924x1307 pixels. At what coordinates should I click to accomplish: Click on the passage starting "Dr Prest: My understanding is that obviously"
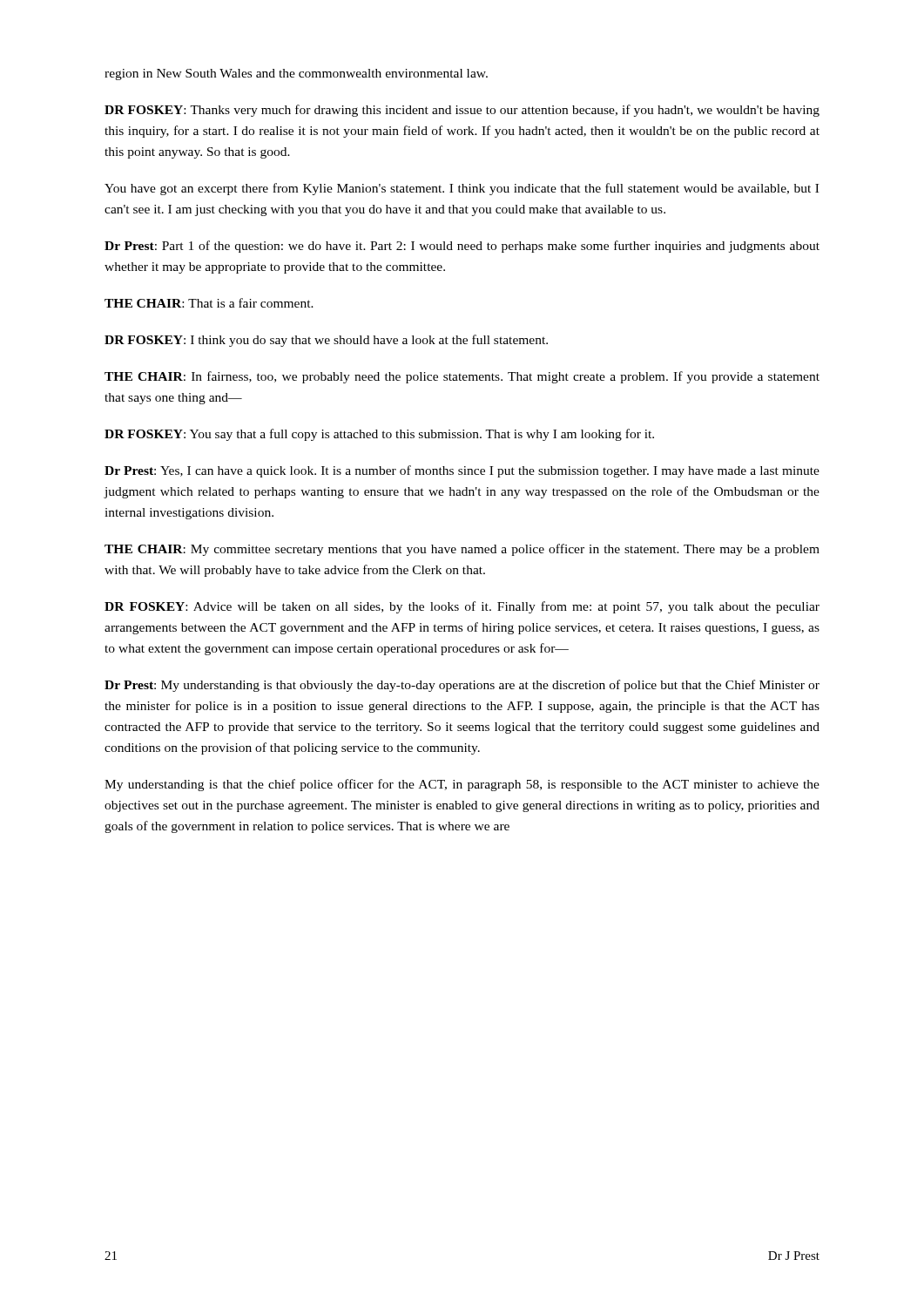pyautogui.click(x=462, y=716)
